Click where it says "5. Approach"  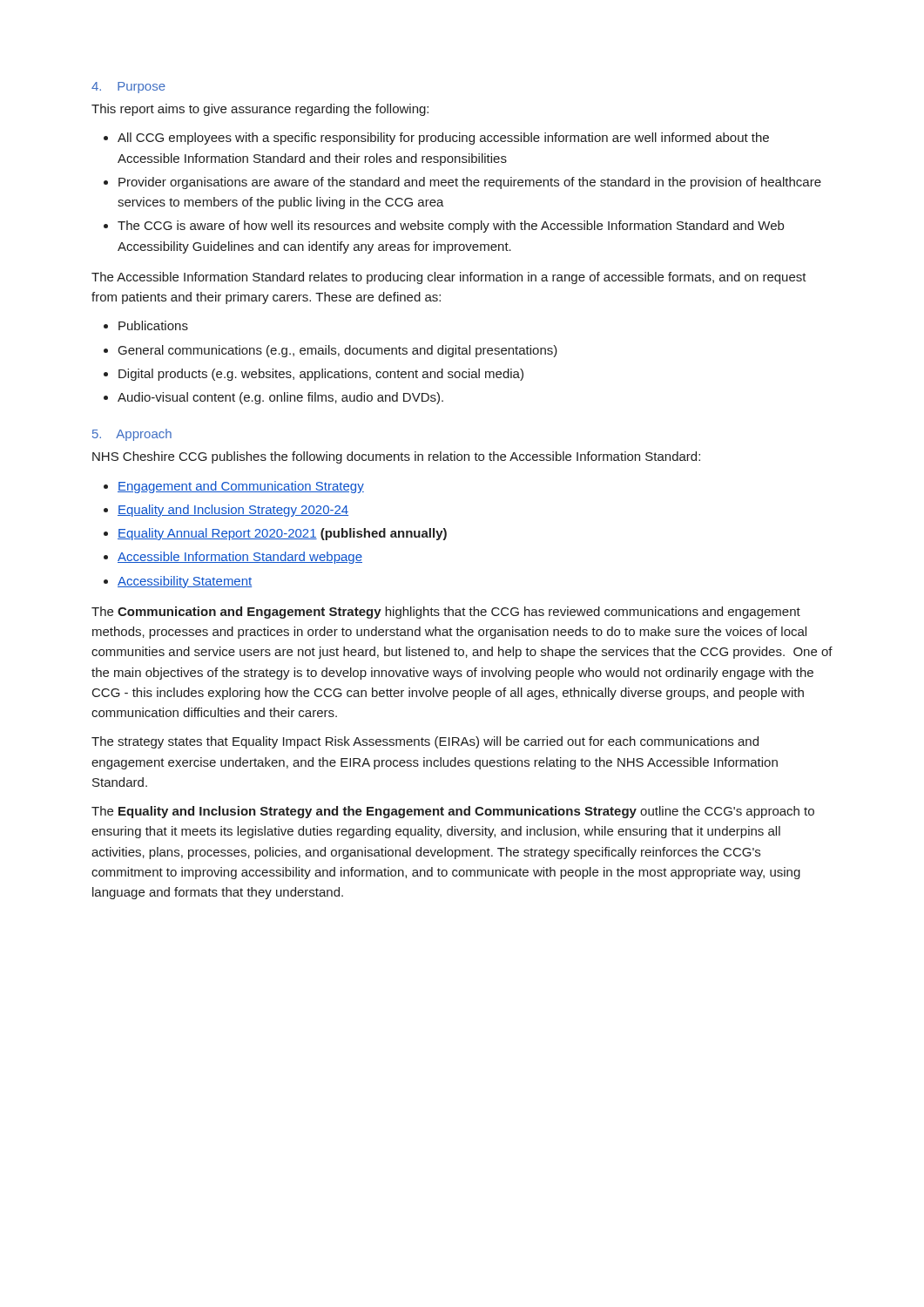(132, 434)
